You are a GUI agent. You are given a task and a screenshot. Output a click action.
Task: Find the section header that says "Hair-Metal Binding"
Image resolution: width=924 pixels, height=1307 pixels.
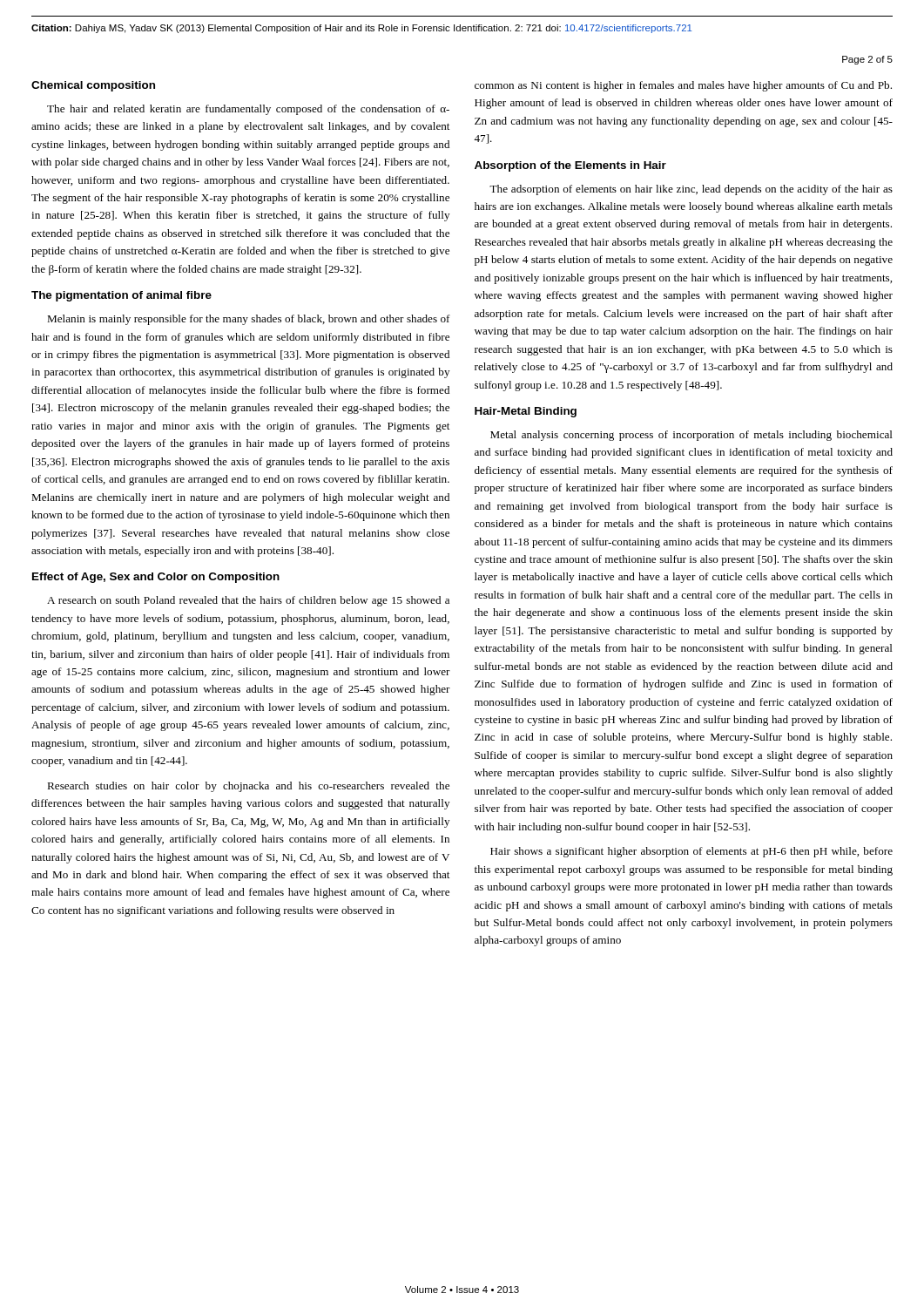point(526,411)
